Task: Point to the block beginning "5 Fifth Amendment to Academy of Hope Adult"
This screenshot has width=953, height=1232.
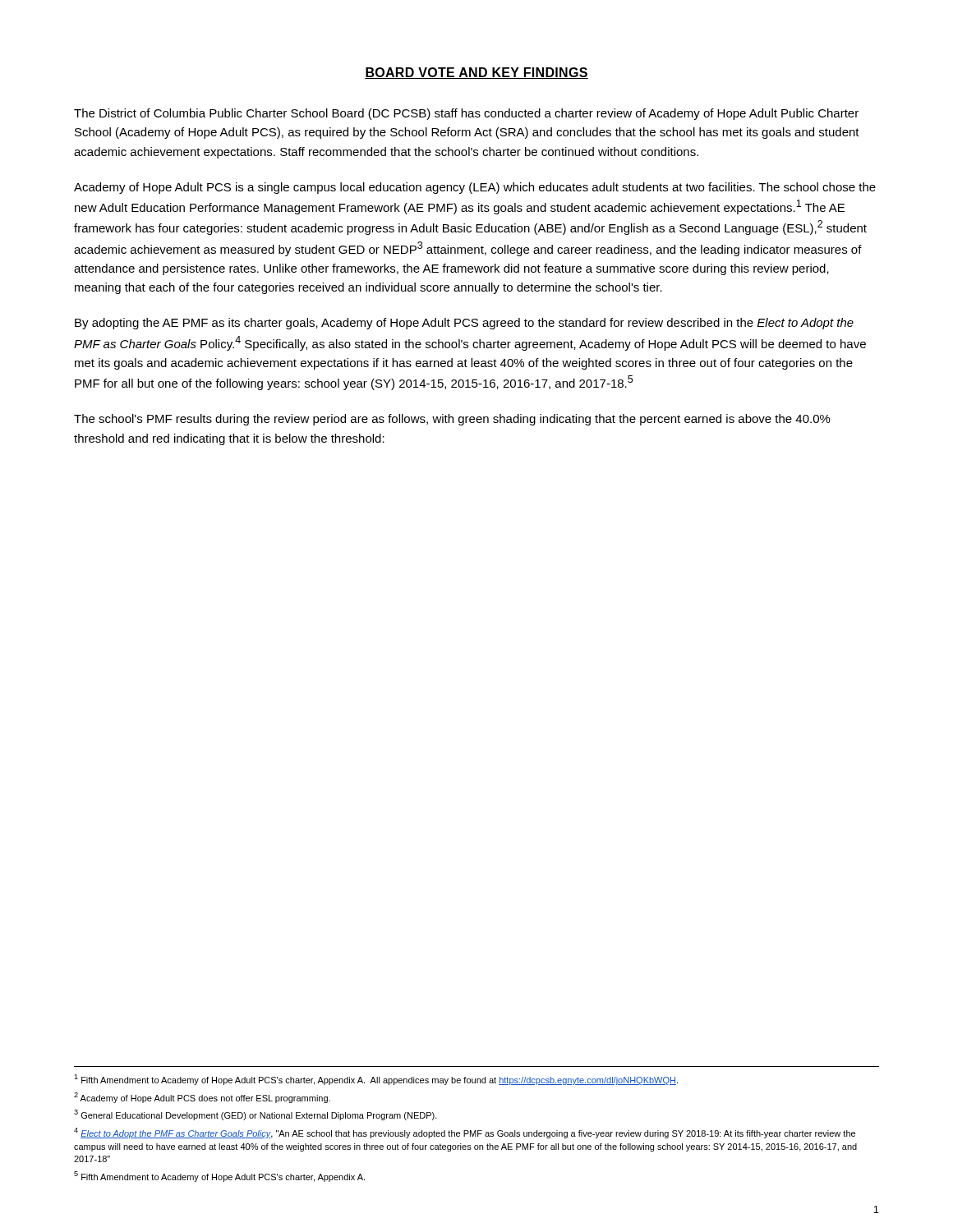Action: click(220, 1176)
